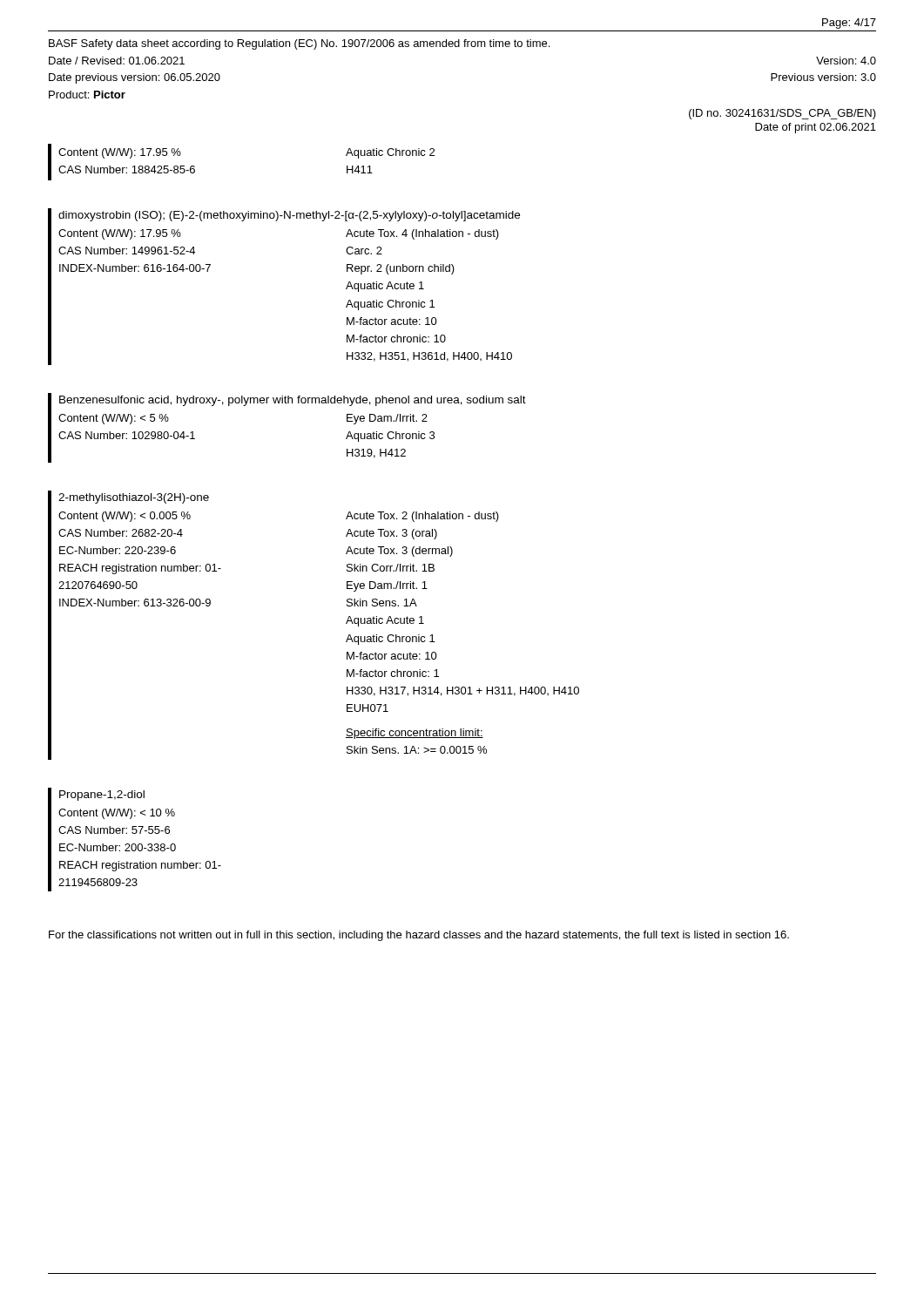
Task: Select the block starting "Propane-1,2-diol Content (W/W):"
Action: click(135, 840)
